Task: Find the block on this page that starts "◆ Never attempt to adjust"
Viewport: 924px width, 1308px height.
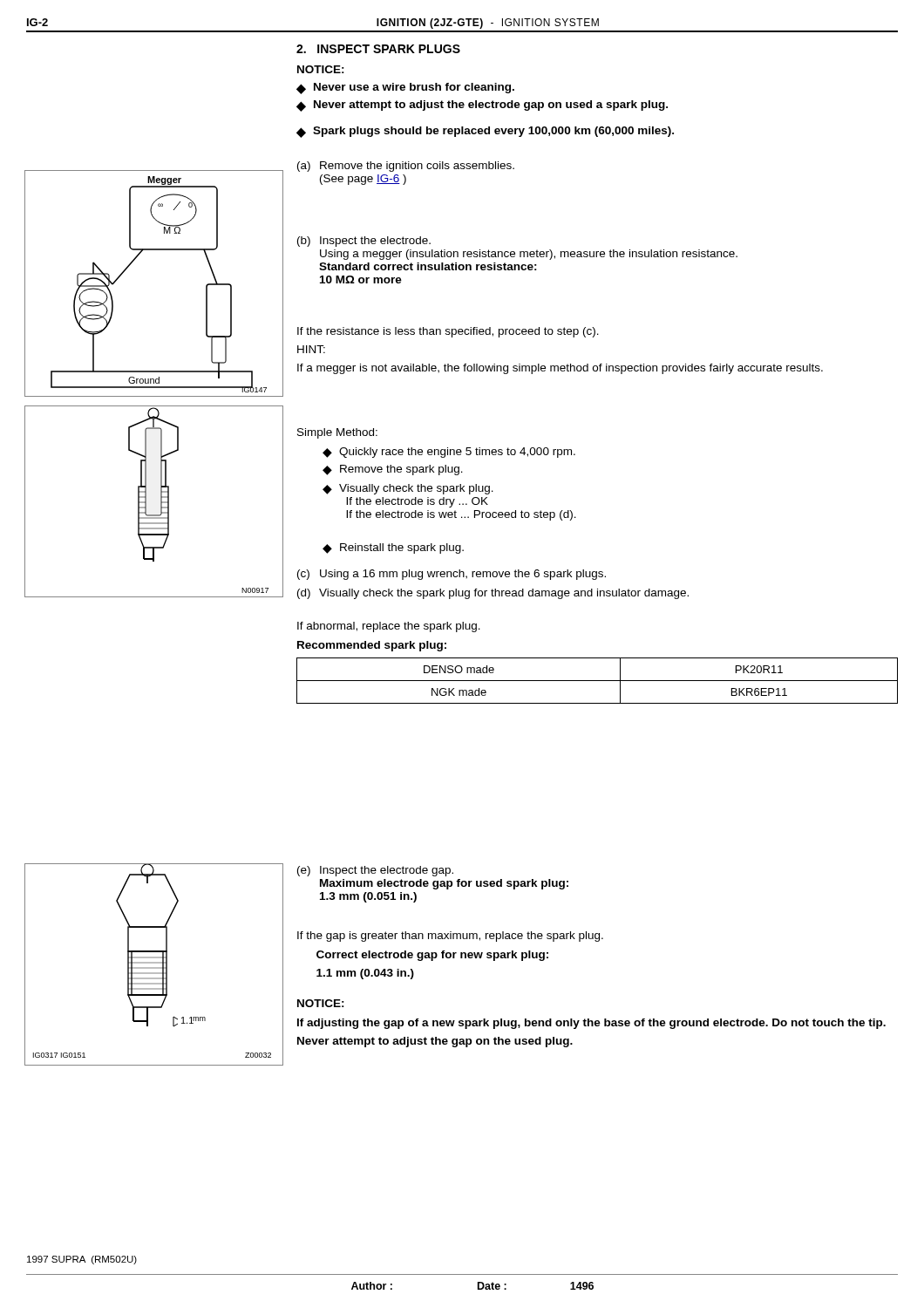Action: coord(483,105)
